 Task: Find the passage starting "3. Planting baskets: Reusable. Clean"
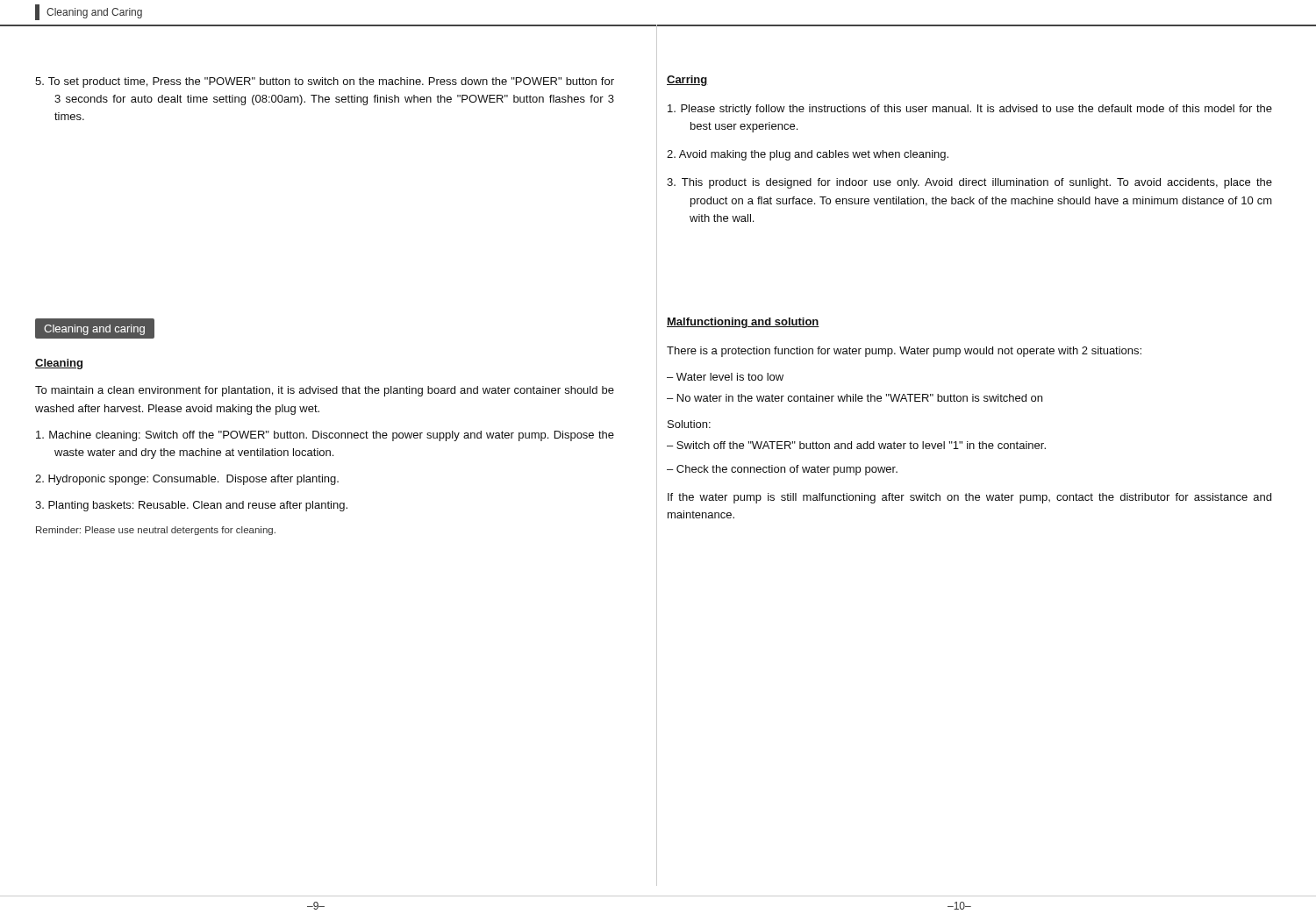click(x=192, y=505)
